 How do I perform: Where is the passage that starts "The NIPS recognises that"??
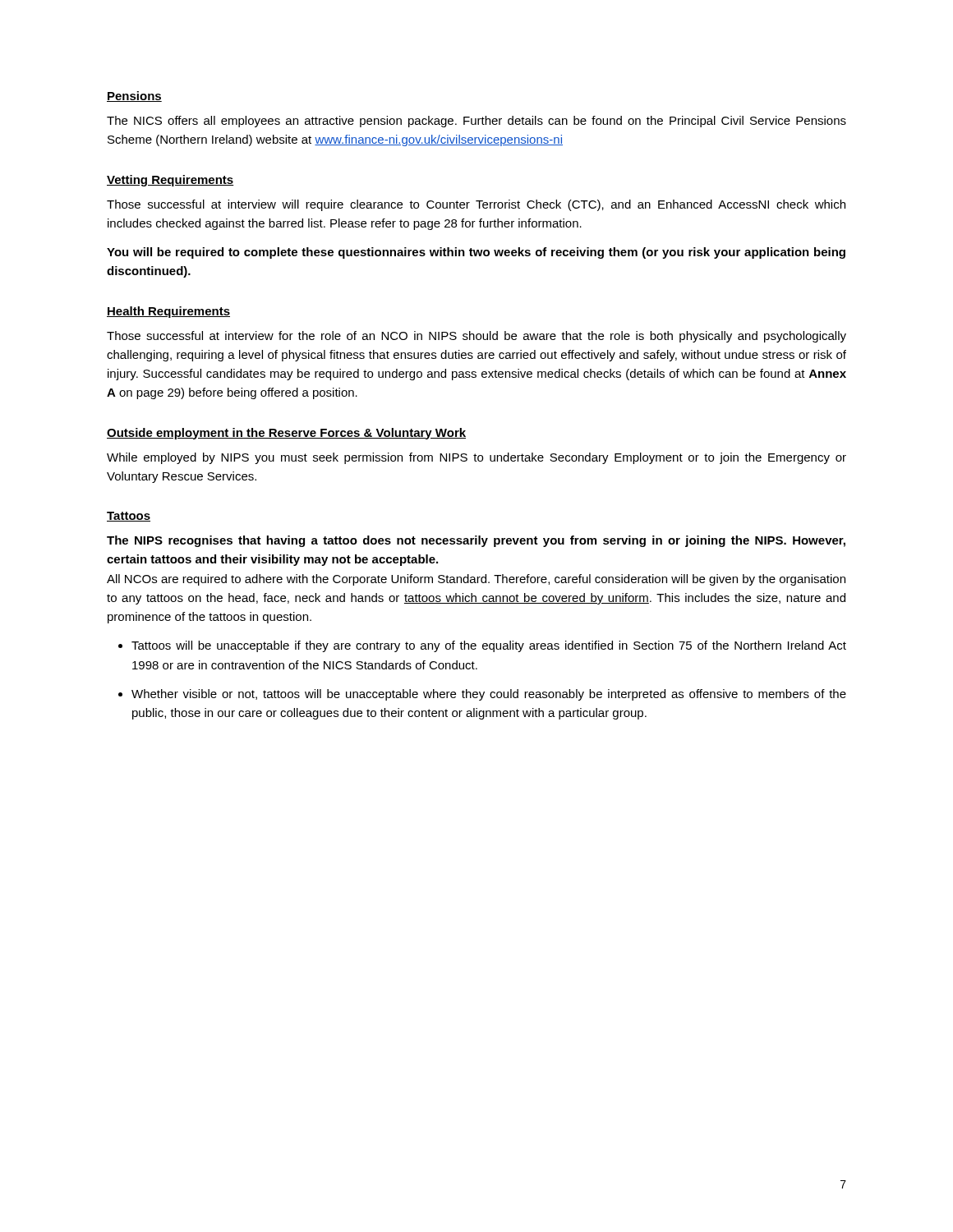476,578
